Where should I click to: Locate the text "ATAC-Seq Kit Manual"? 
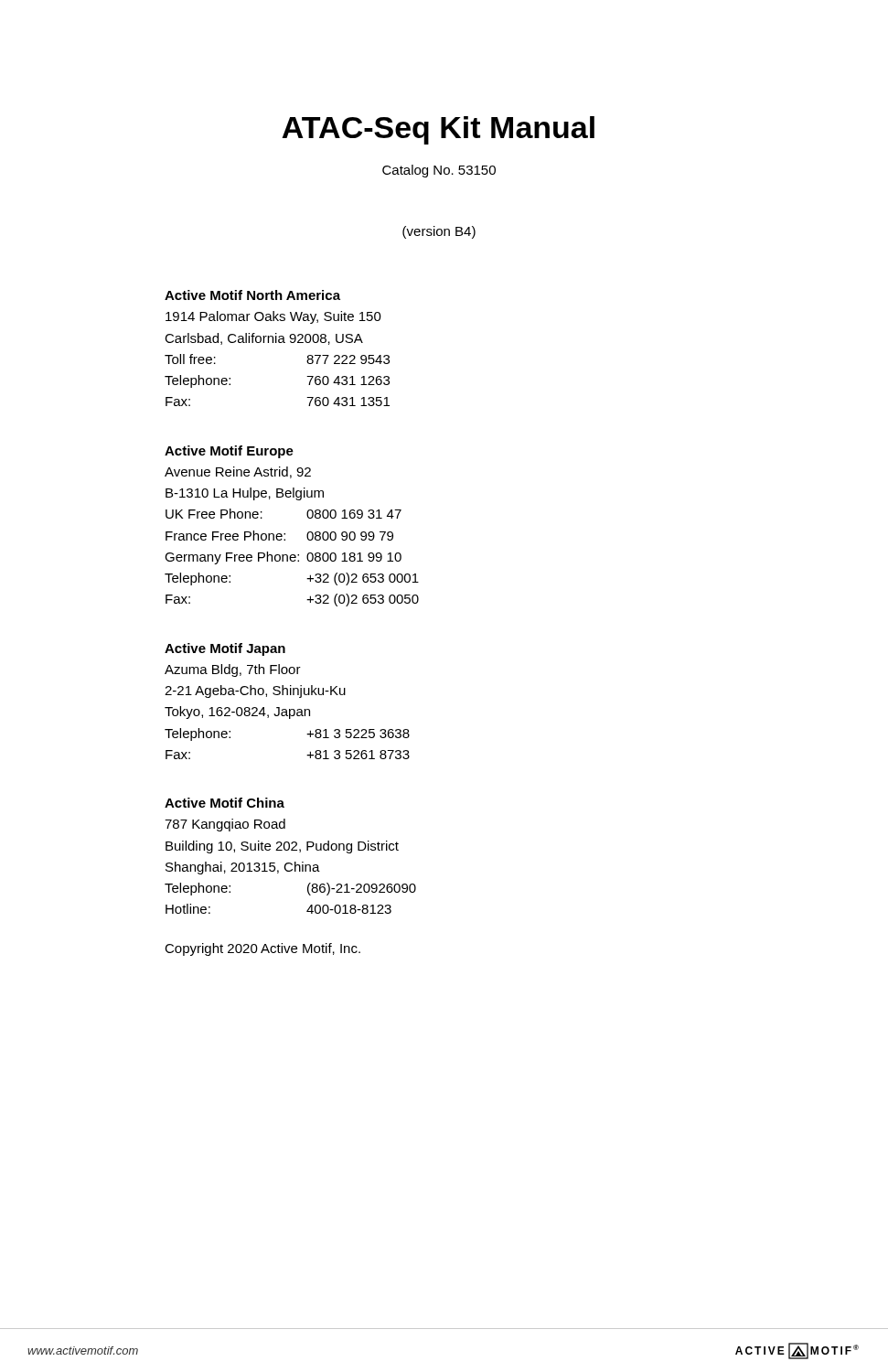tap(439, 128)
